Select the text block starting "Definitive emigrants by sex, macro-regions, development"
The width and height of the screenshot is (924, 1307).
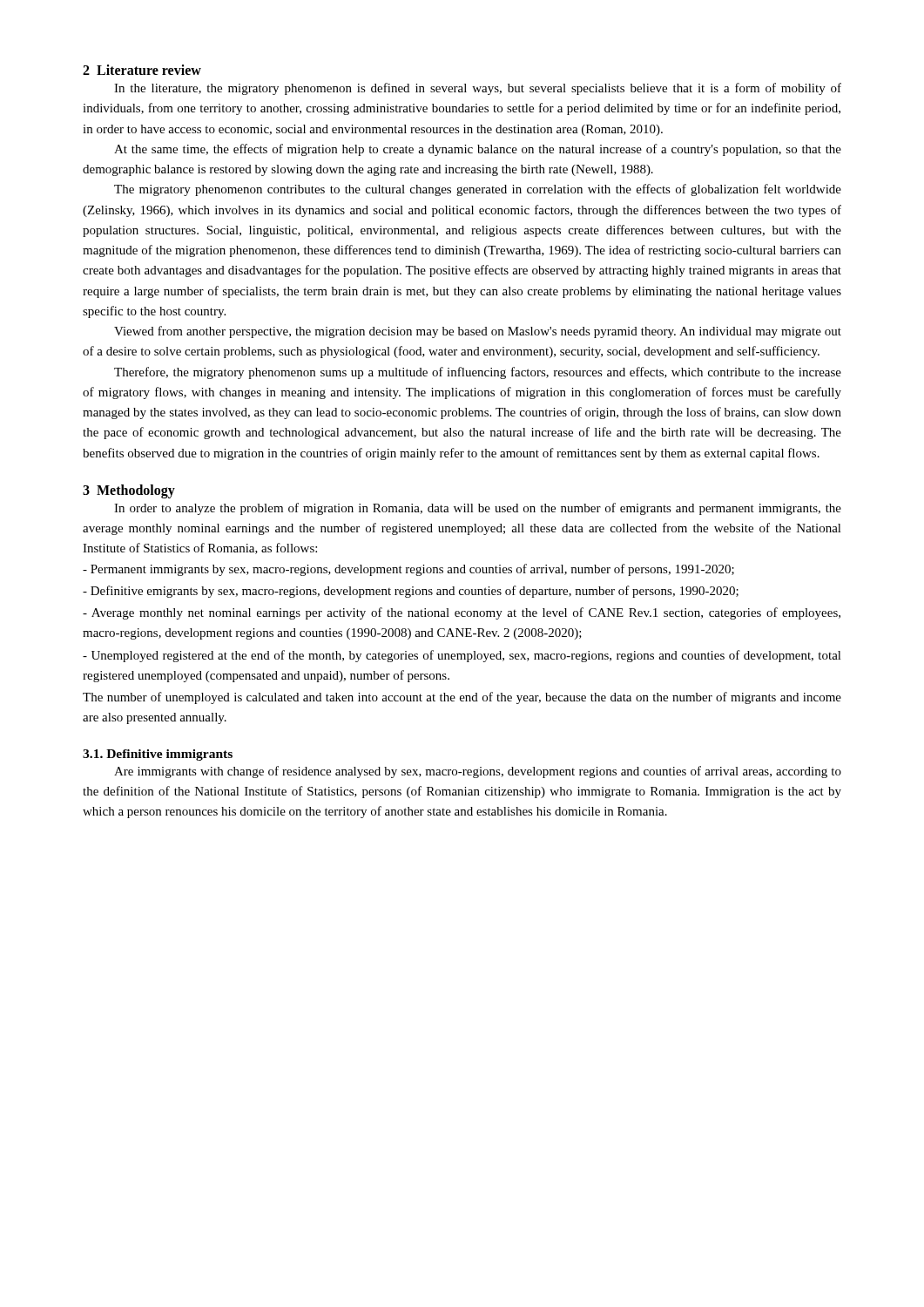[x=411, y=591]
